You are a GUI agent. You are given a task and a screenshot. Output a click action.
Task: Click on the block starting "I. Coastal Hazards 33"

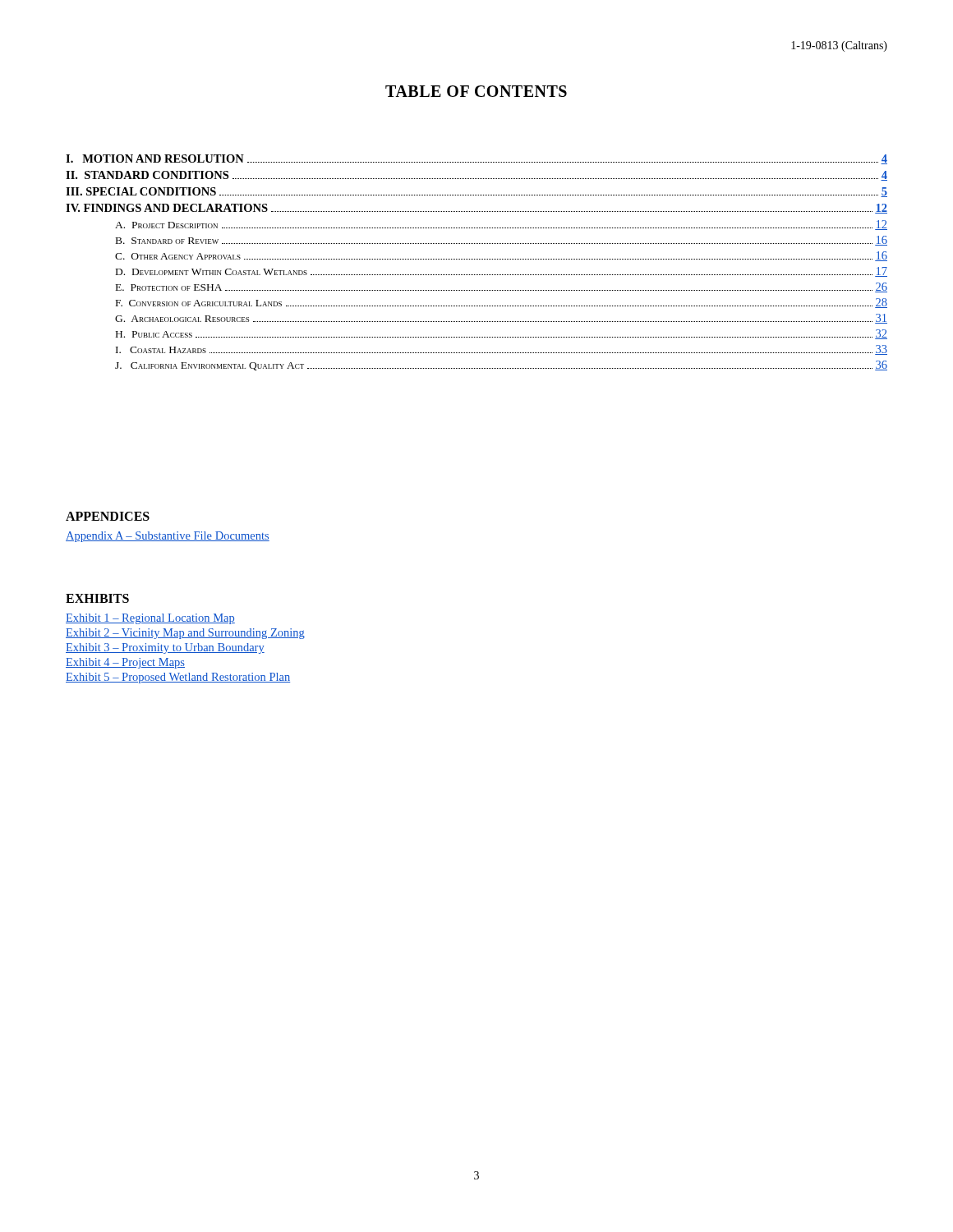click(501, 349)
